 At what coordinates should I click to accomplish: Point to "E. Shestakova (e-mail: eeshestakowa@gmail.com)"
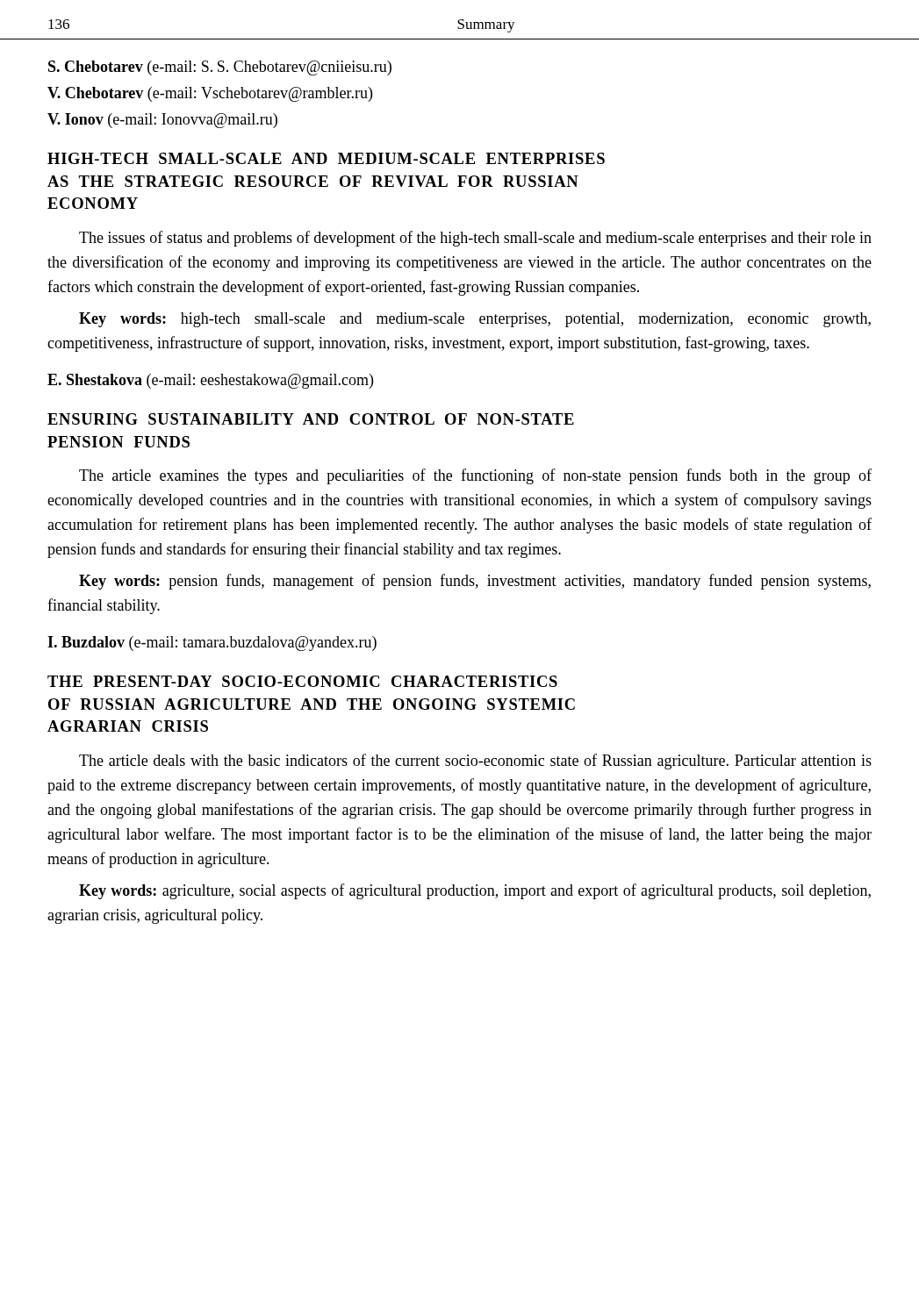click(211, 380)
